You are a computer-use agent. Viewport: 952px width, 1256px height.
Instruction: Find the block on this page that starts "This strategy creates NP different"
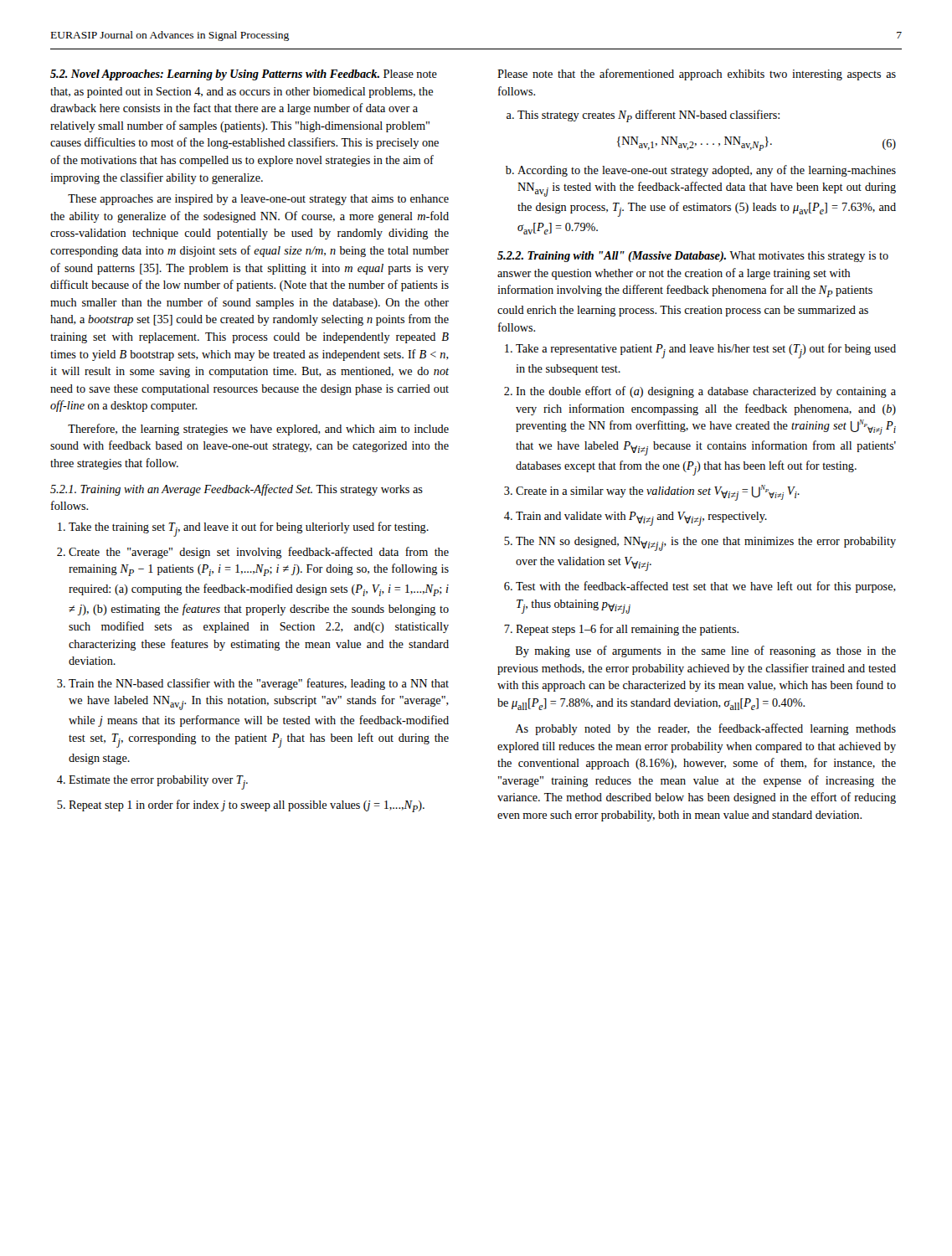[648, 116]
